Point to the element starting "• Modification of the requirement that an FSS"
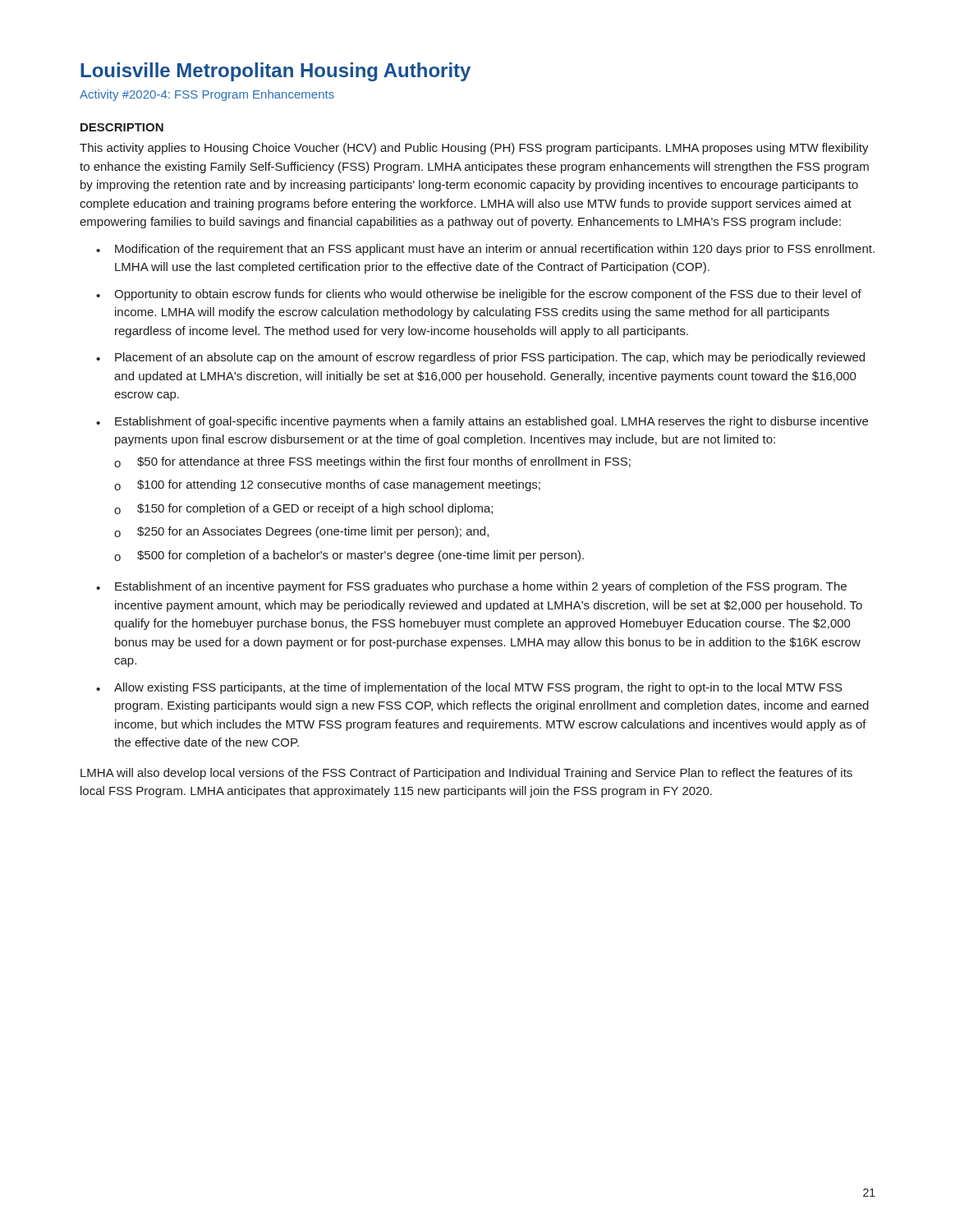 (486, 258)
